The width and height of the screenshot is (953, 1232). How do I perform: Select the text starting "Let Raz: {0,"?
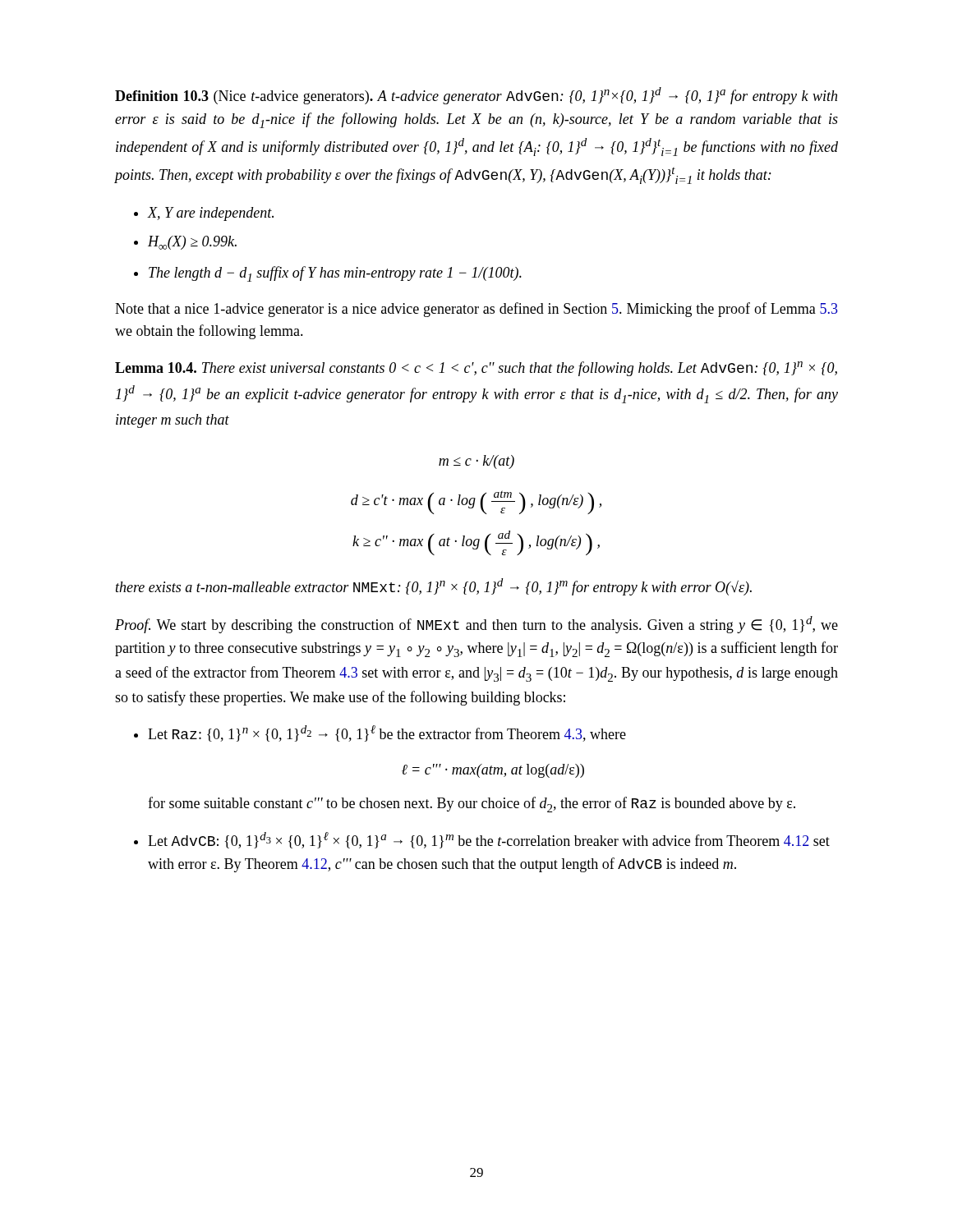tap(493, 769)
